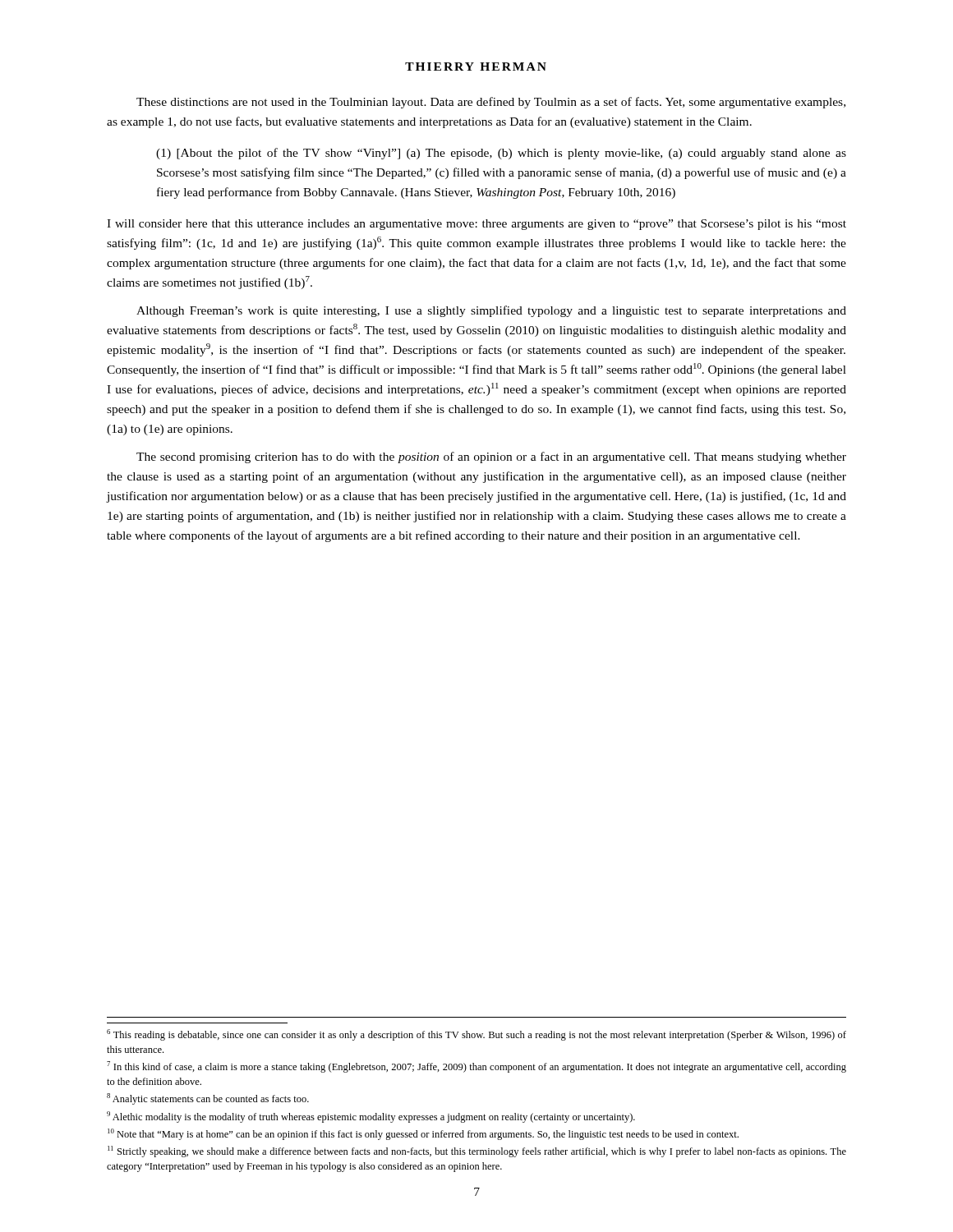Point to the element starting "9 Alethic modality is the modality of truth"
The image size is (953, 1232).
[371, 1116]
